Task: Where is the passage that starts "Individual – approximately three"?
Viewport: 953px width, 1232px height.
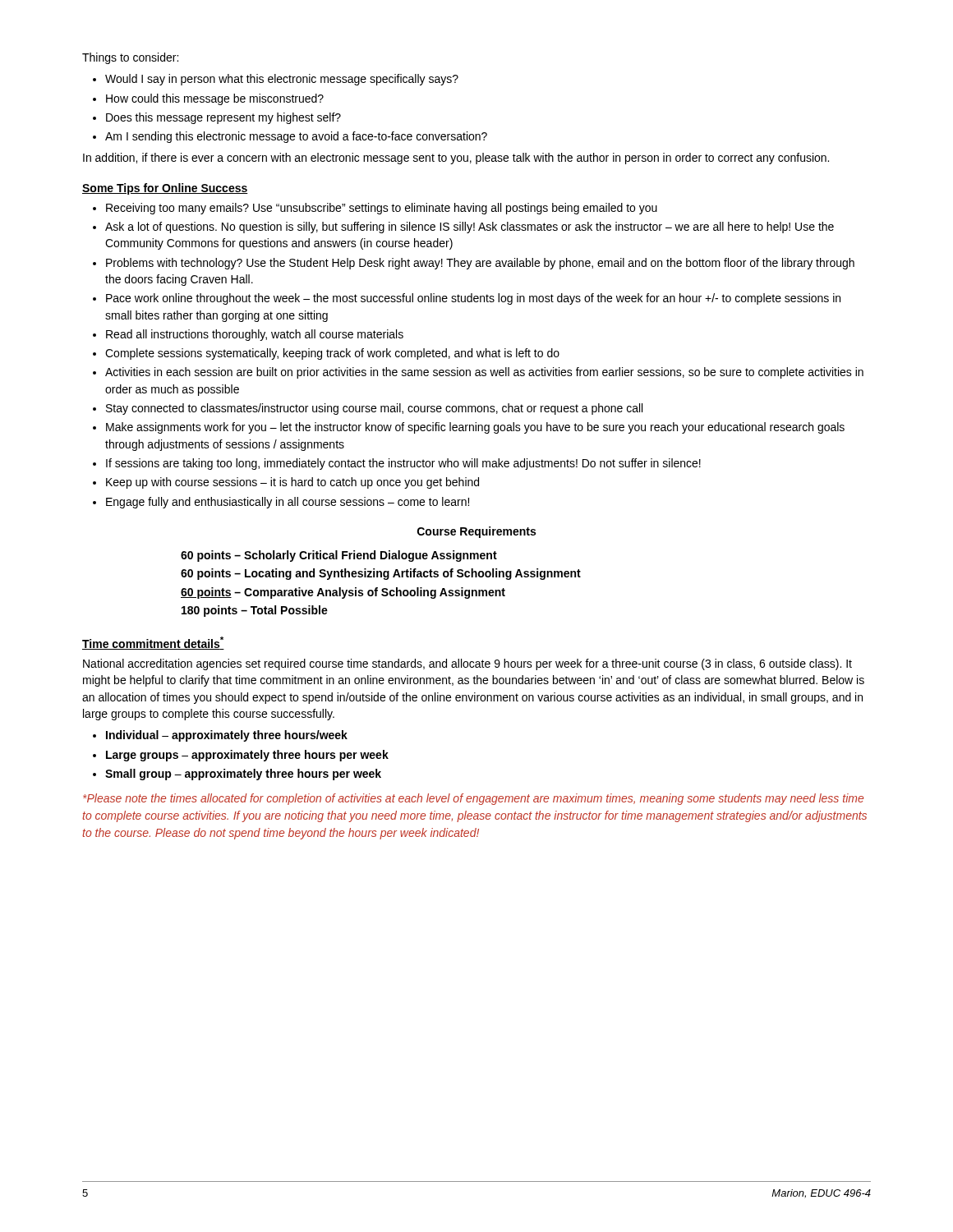Action: (x=226, y=735)
